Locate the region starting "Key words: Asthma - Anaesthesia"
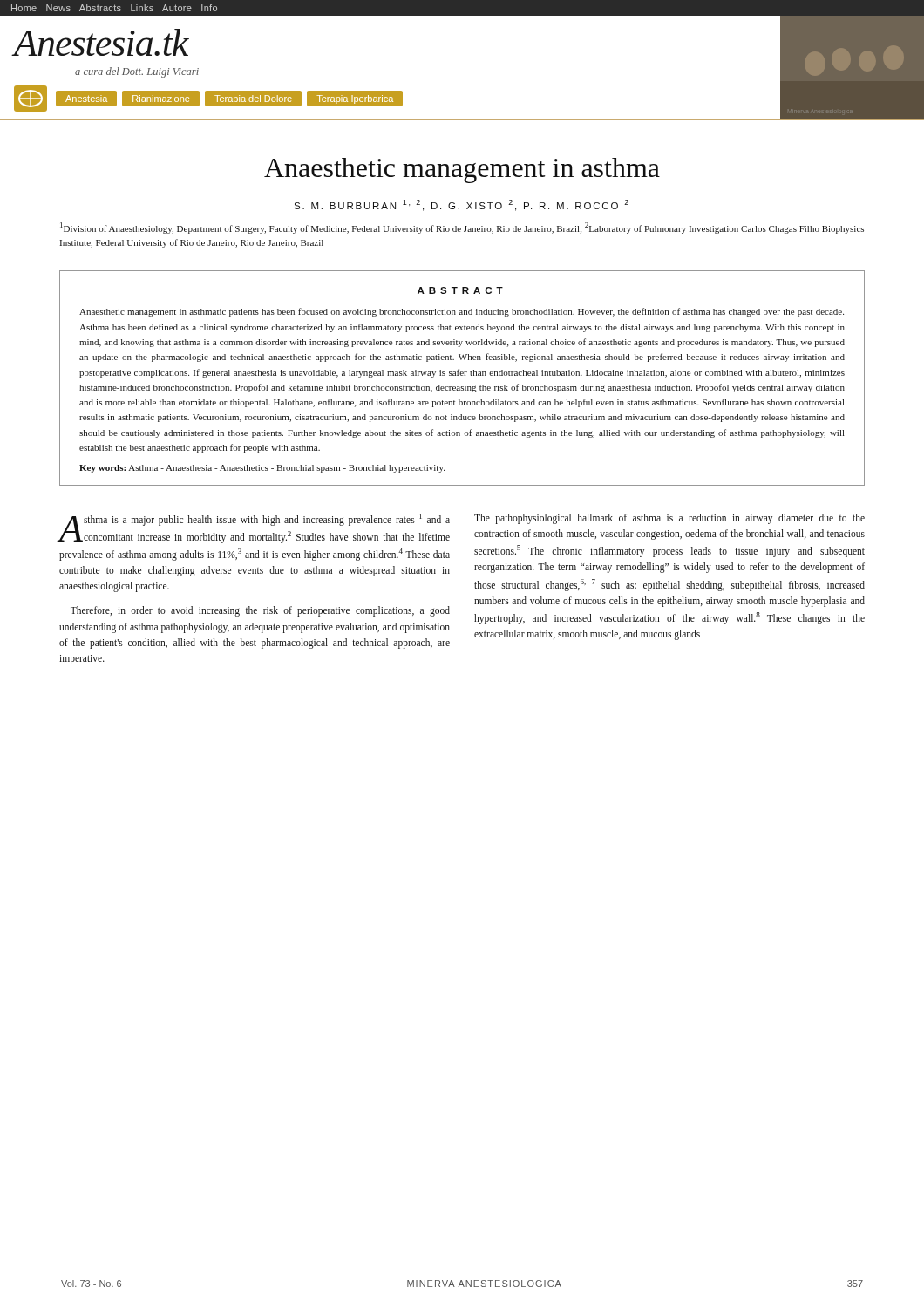The width and height of the screenshot is (924, 1308). 262,467
